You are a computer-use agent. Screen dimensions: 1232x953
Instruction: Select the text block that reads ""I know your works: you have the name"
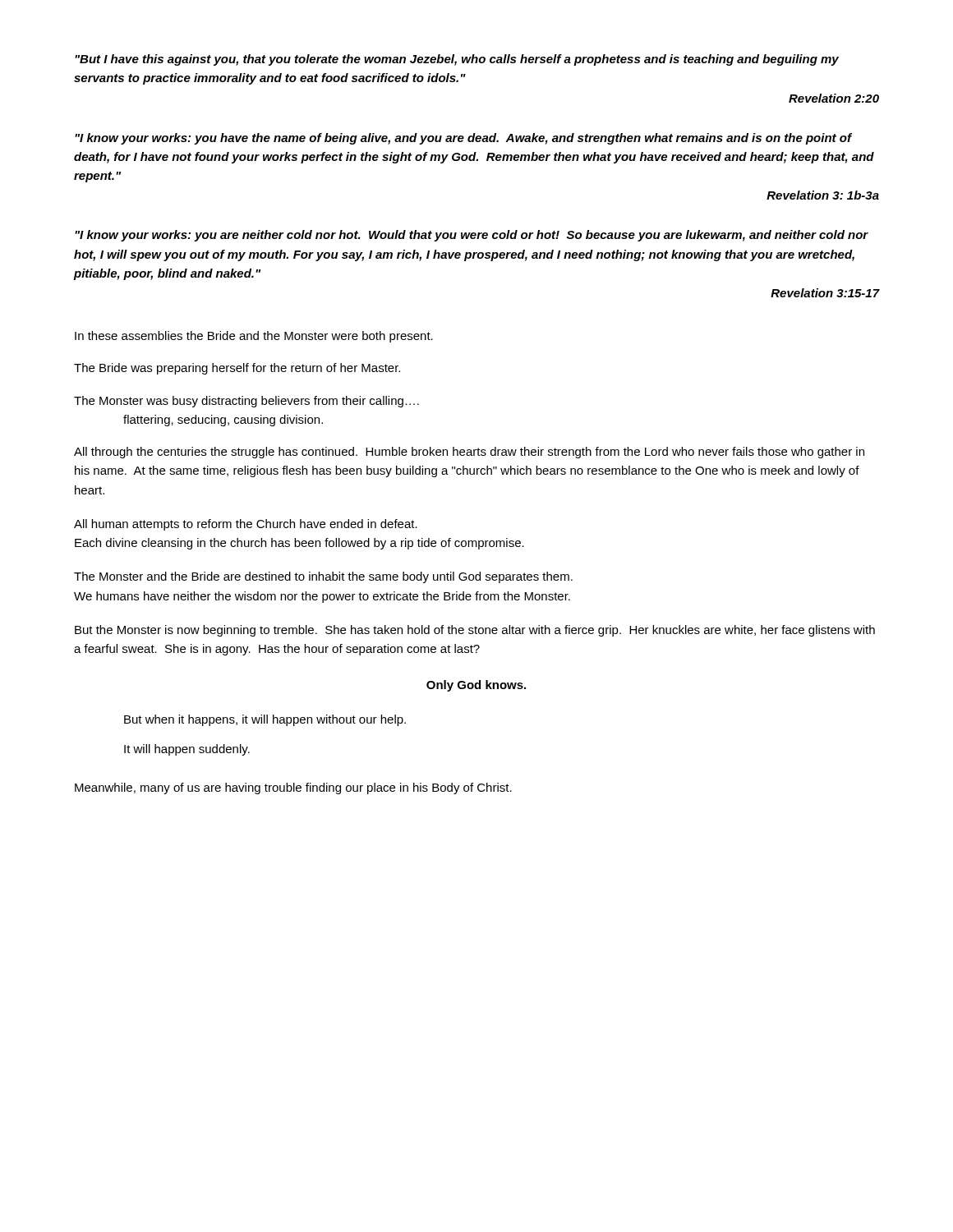(x=474, y=156)
